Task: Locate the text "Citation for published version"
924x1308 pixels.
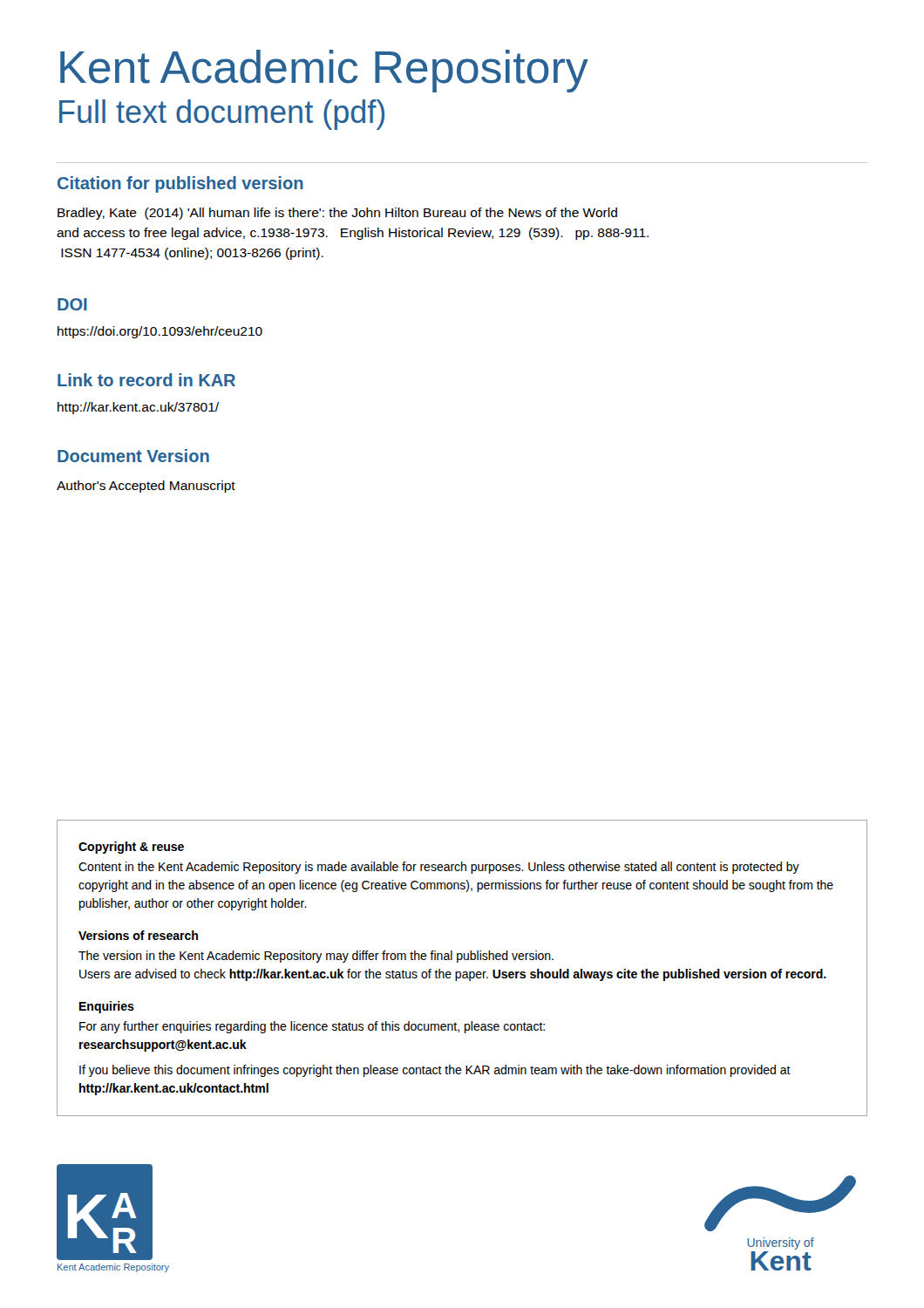Action: point(180,183)
